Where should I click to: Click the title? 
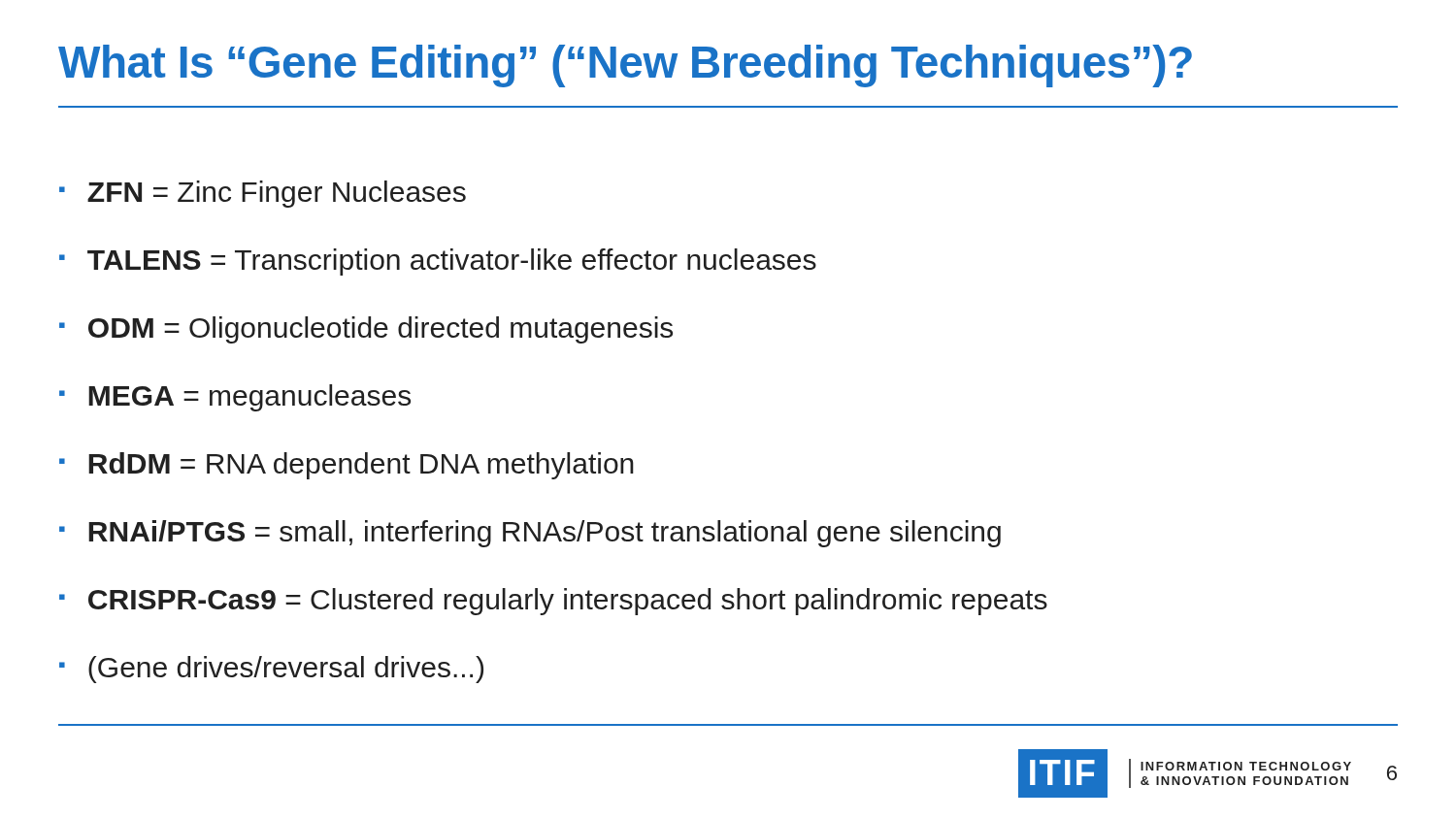click(x=728, y=72)
